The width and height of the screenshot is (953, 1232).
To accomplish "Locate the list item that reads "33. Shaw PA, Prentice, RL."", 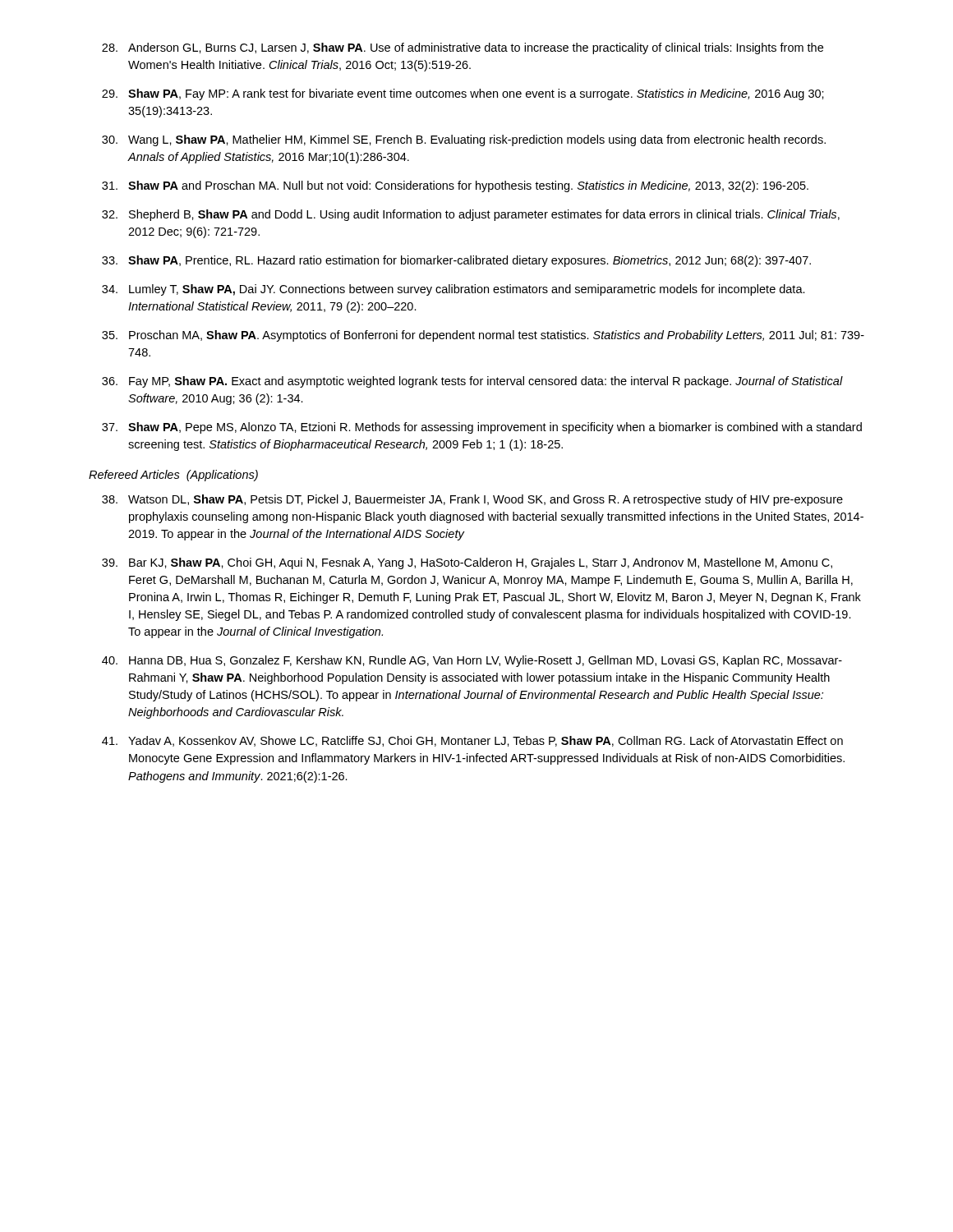I will point(476,261).
